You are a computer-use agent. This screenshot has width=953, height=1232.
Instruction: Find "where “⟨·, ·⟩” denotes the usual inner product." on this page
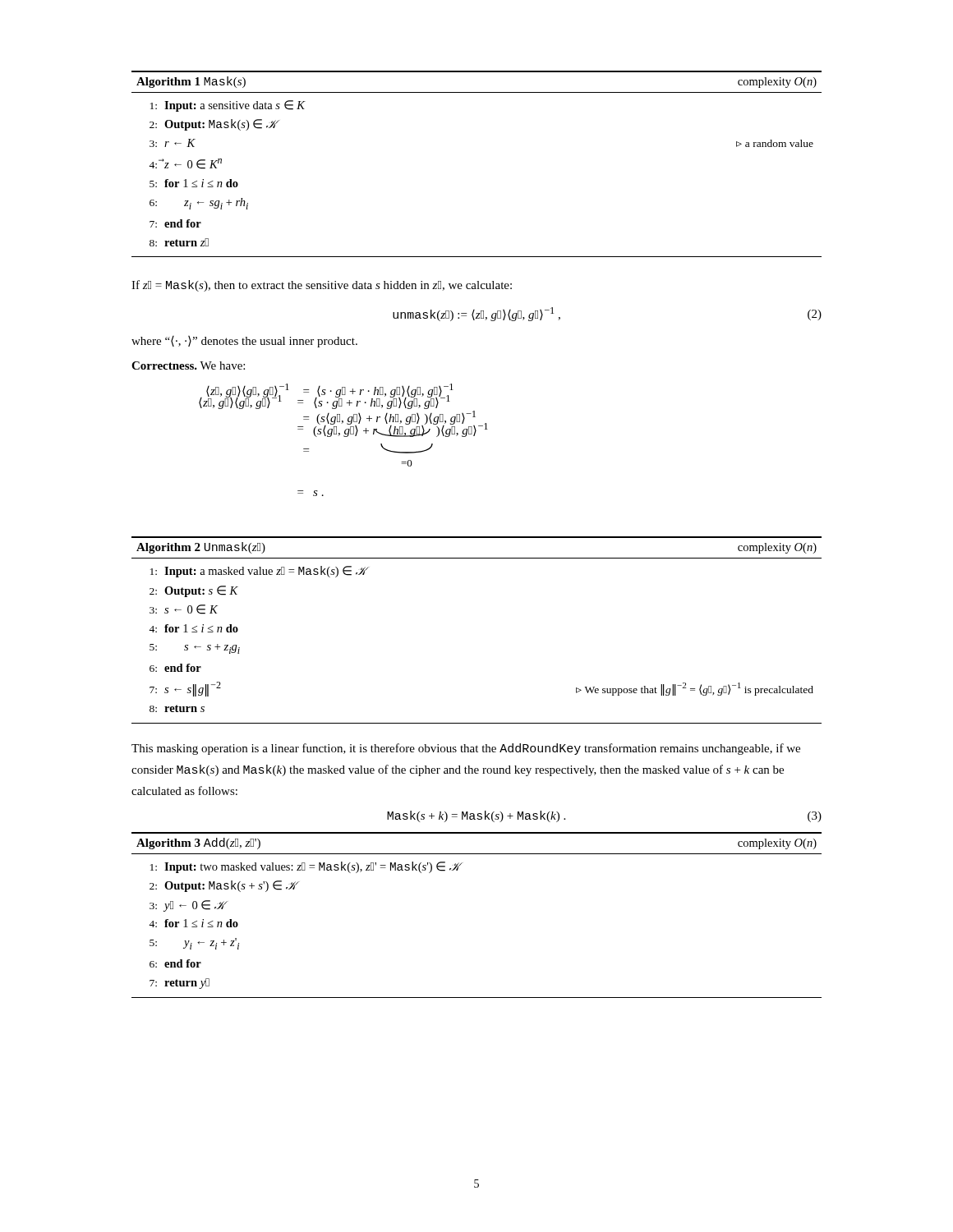click(245, 341)
